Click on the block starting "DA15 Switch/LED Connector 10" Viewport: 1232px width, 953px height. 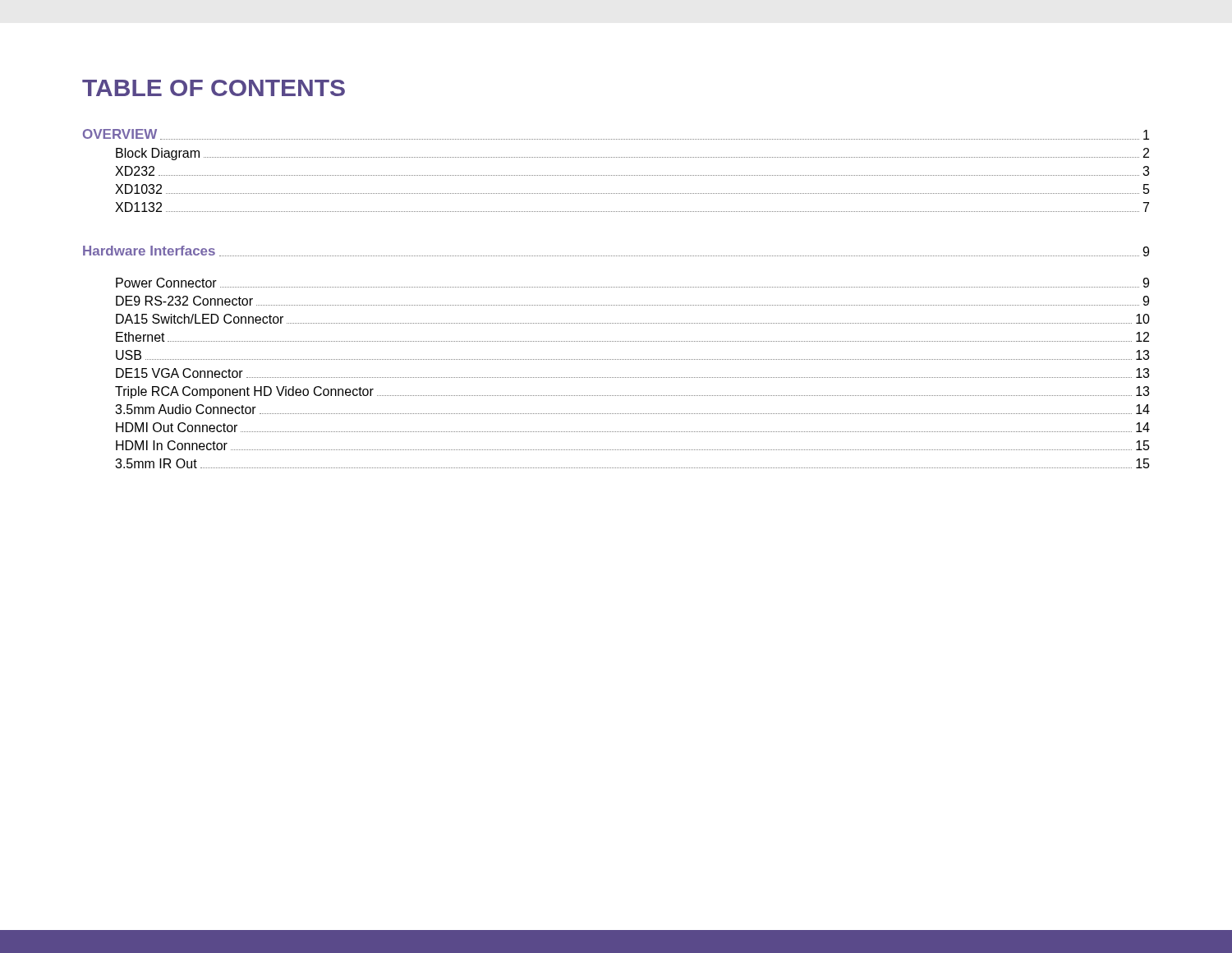[616, 320]
